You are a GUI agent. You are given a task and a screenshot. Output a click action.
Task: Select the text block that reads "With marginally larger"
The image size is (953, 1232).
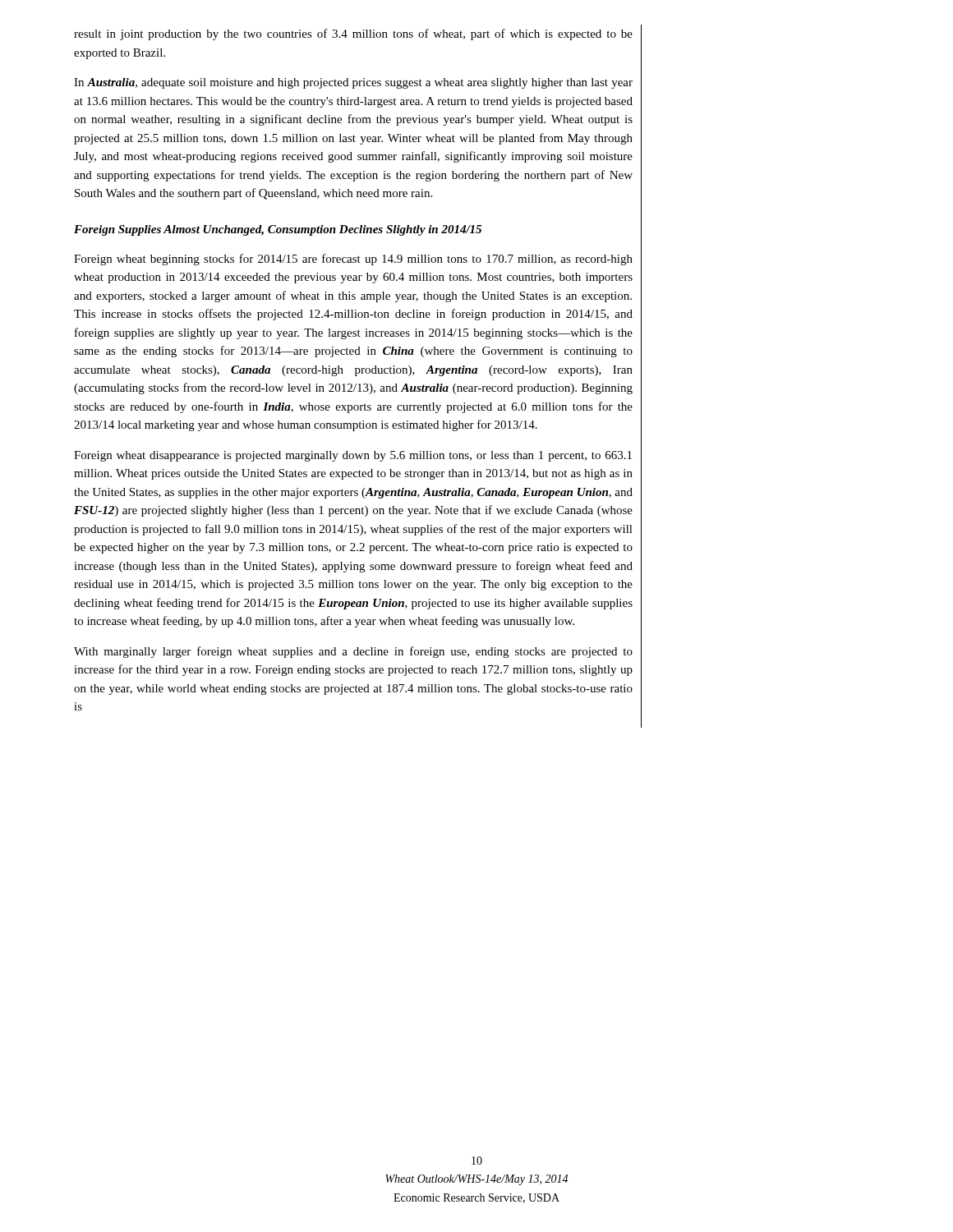353,679
